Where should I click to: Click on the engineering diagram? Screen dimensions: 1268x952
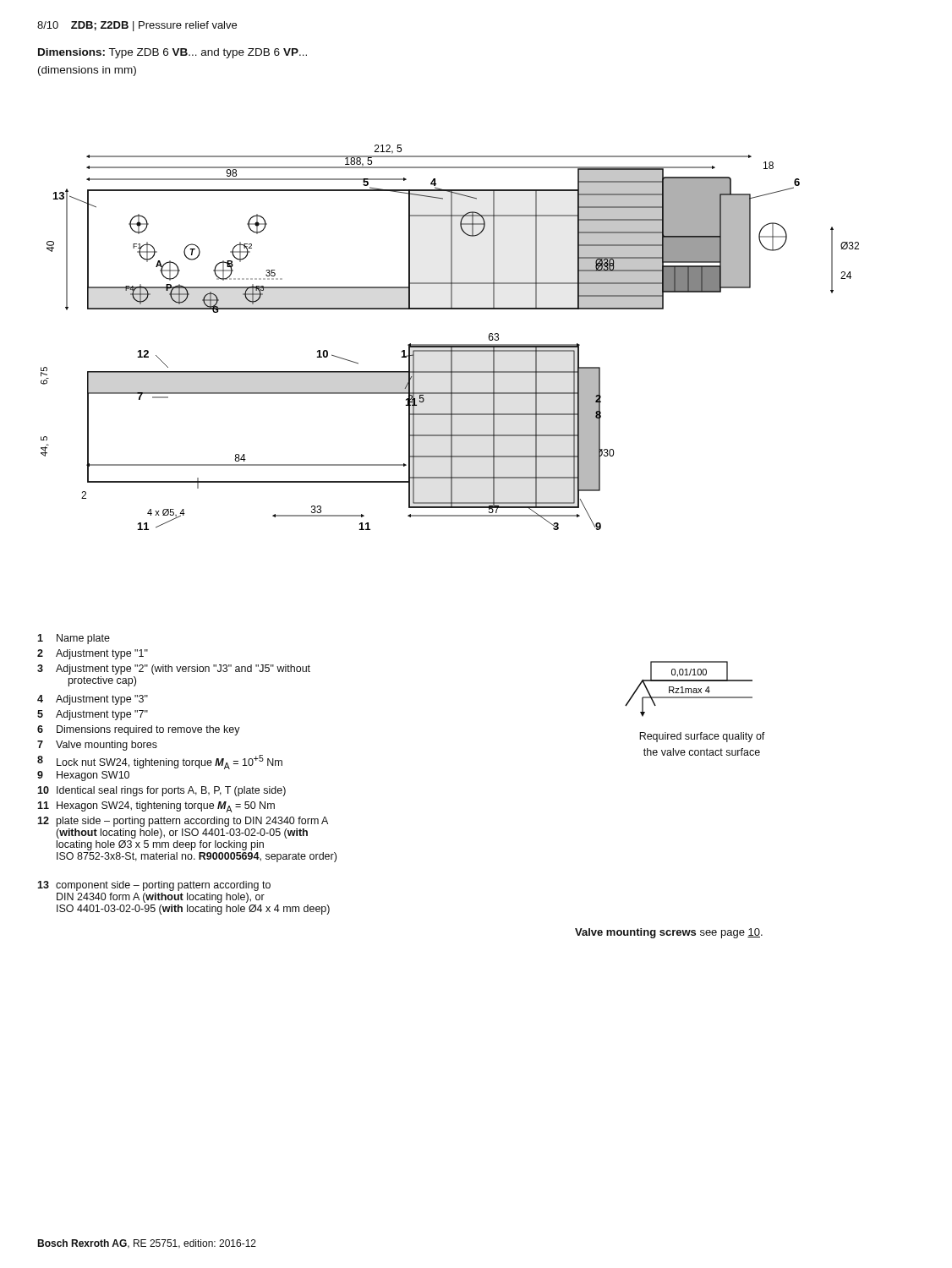(x=477, y=351)
